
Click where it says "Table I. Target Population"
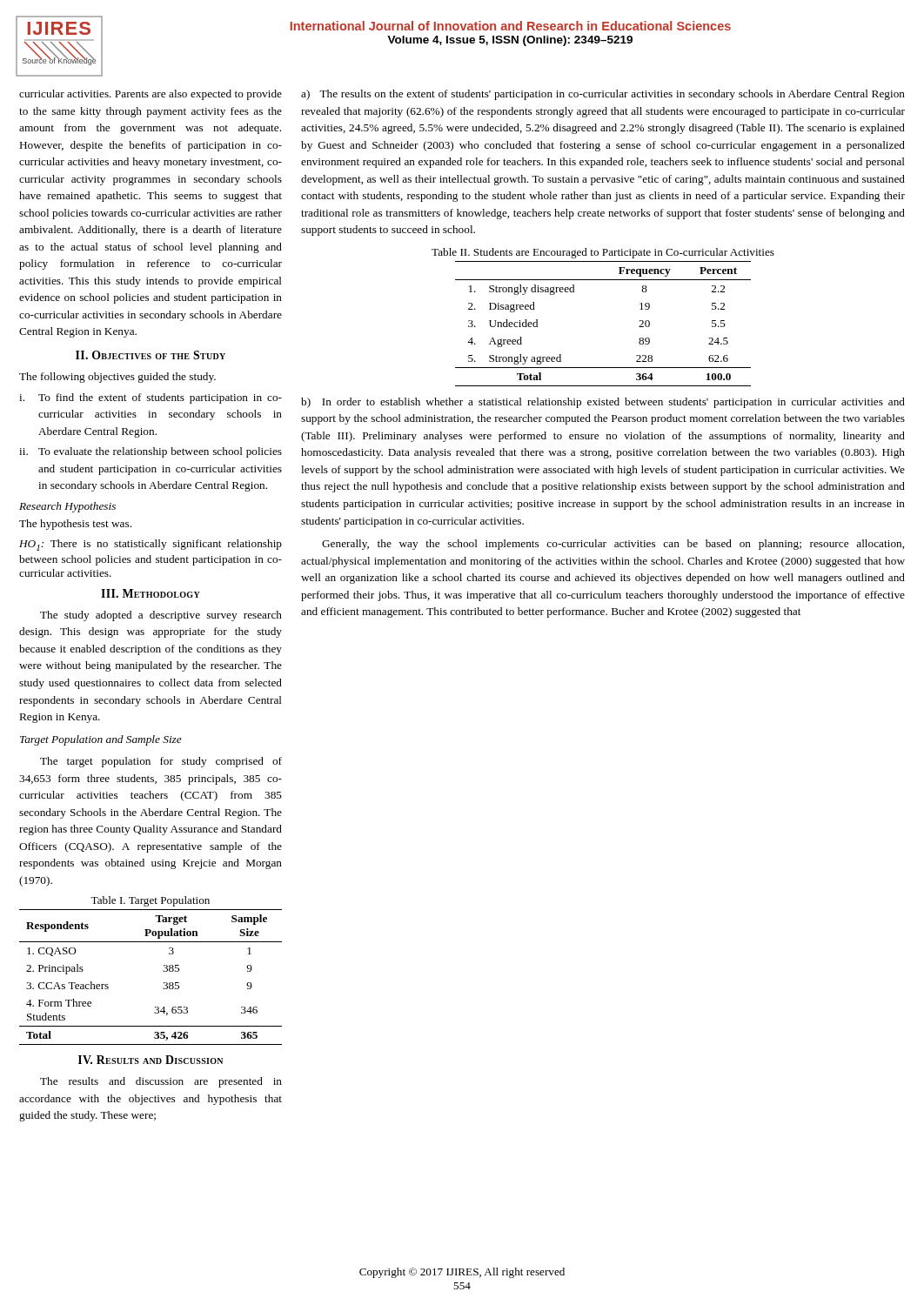[x=151, y=900]
